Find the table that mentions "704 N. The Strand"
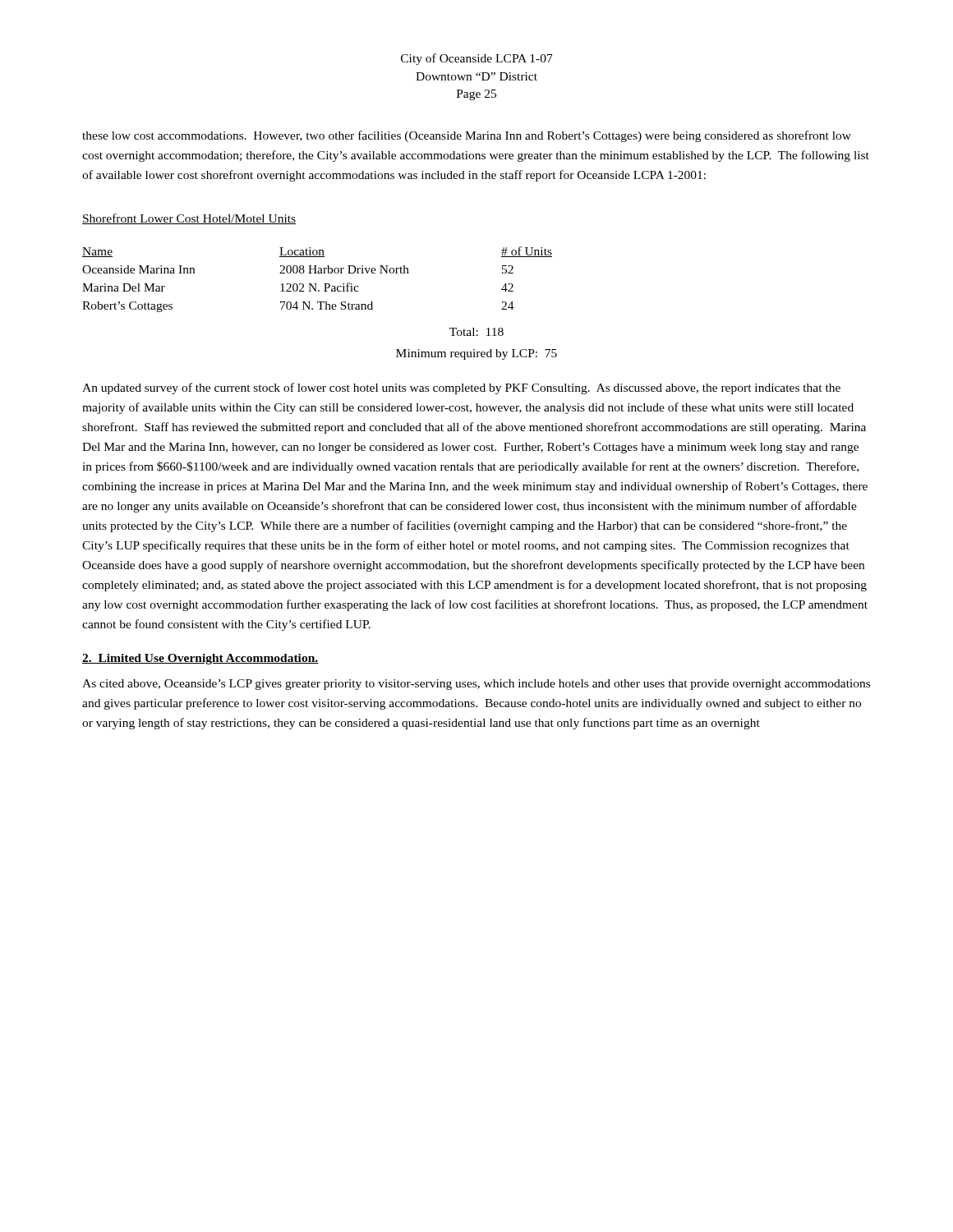This screenshot has width=953, height=1232. tap(476, 278)
